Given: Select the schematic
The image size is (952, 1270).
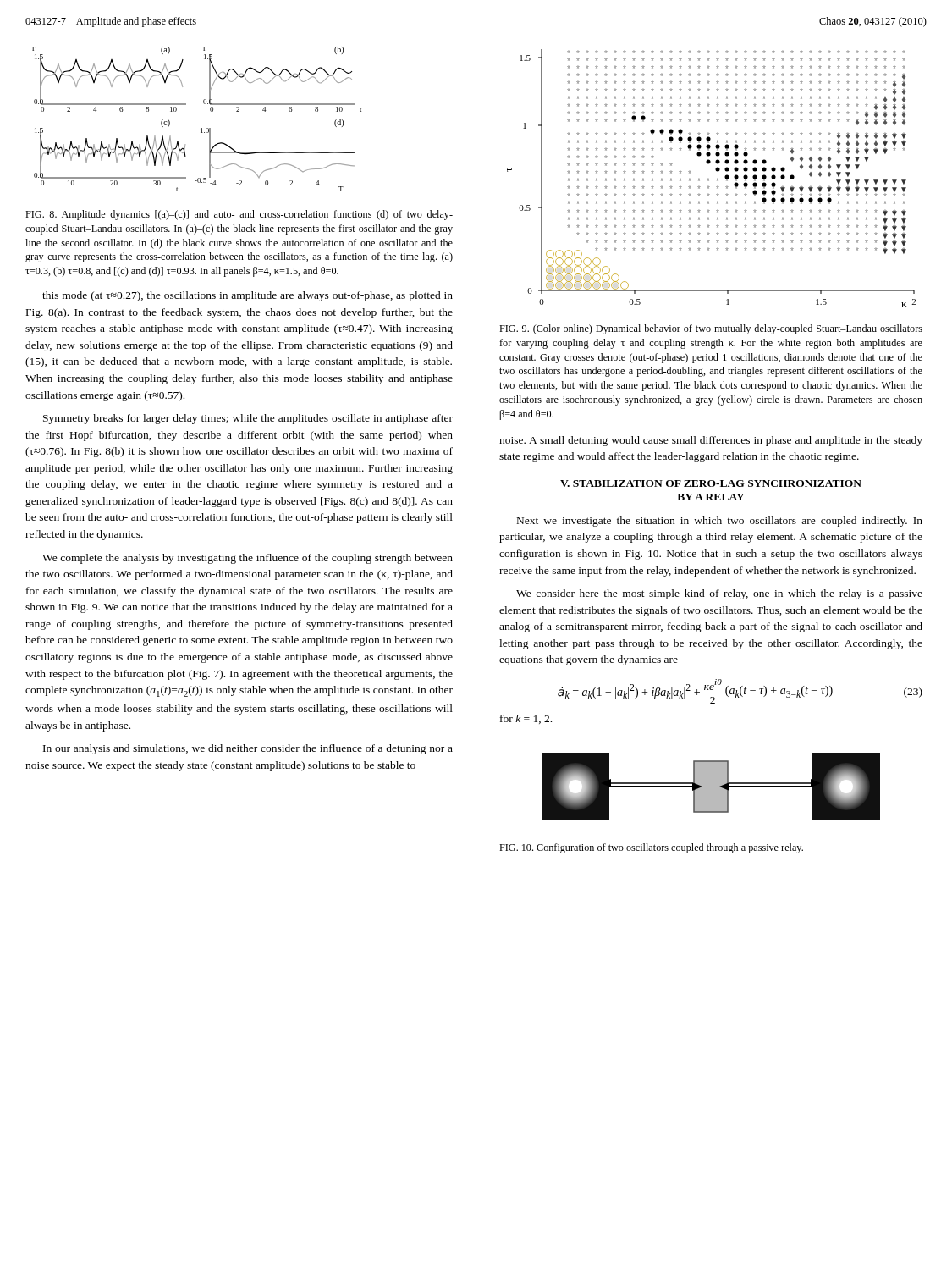Looking at the screenshot, I should 711,787.
